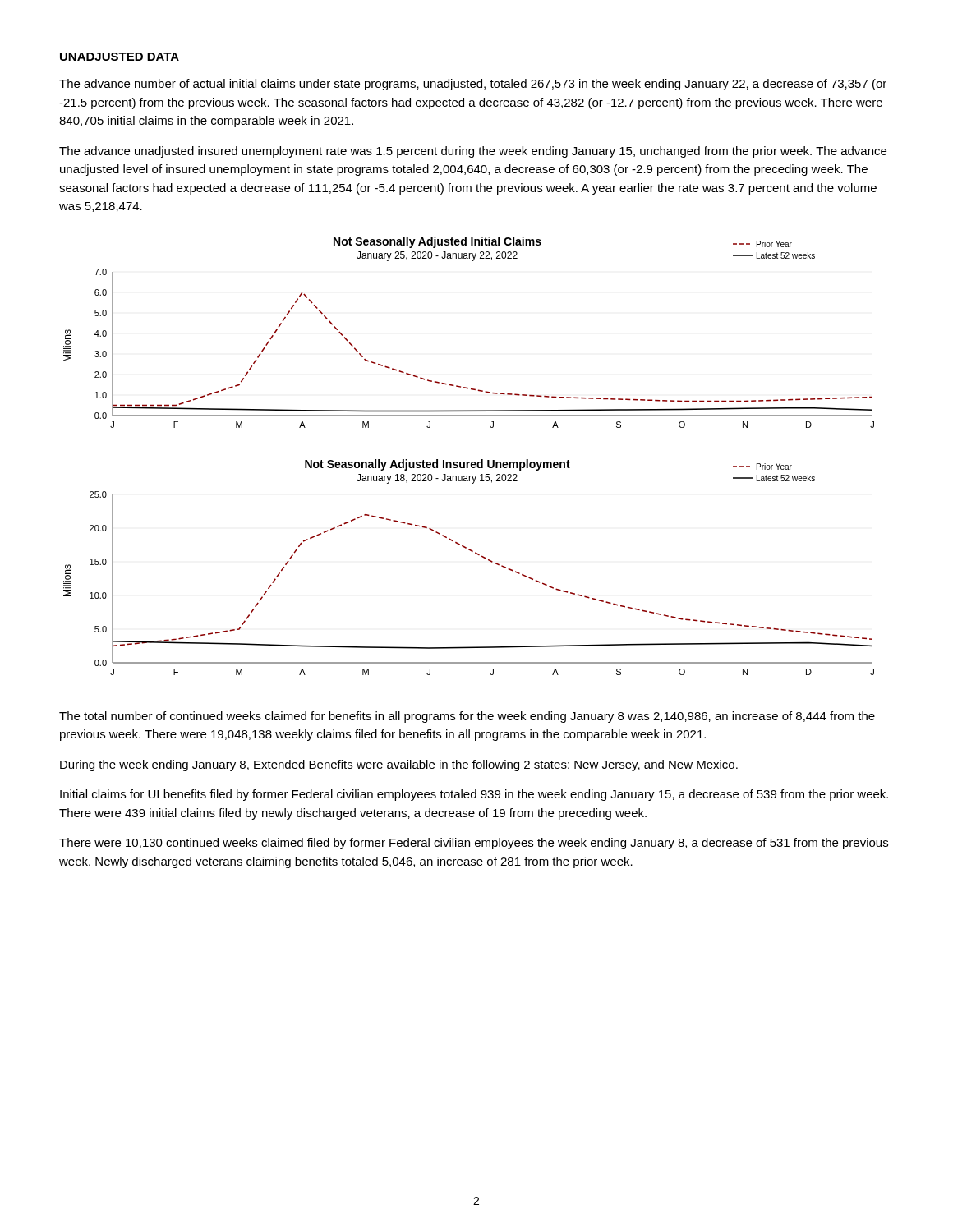Locate the text block that reads "The advance number of actual initial"

tap(473, 102)
